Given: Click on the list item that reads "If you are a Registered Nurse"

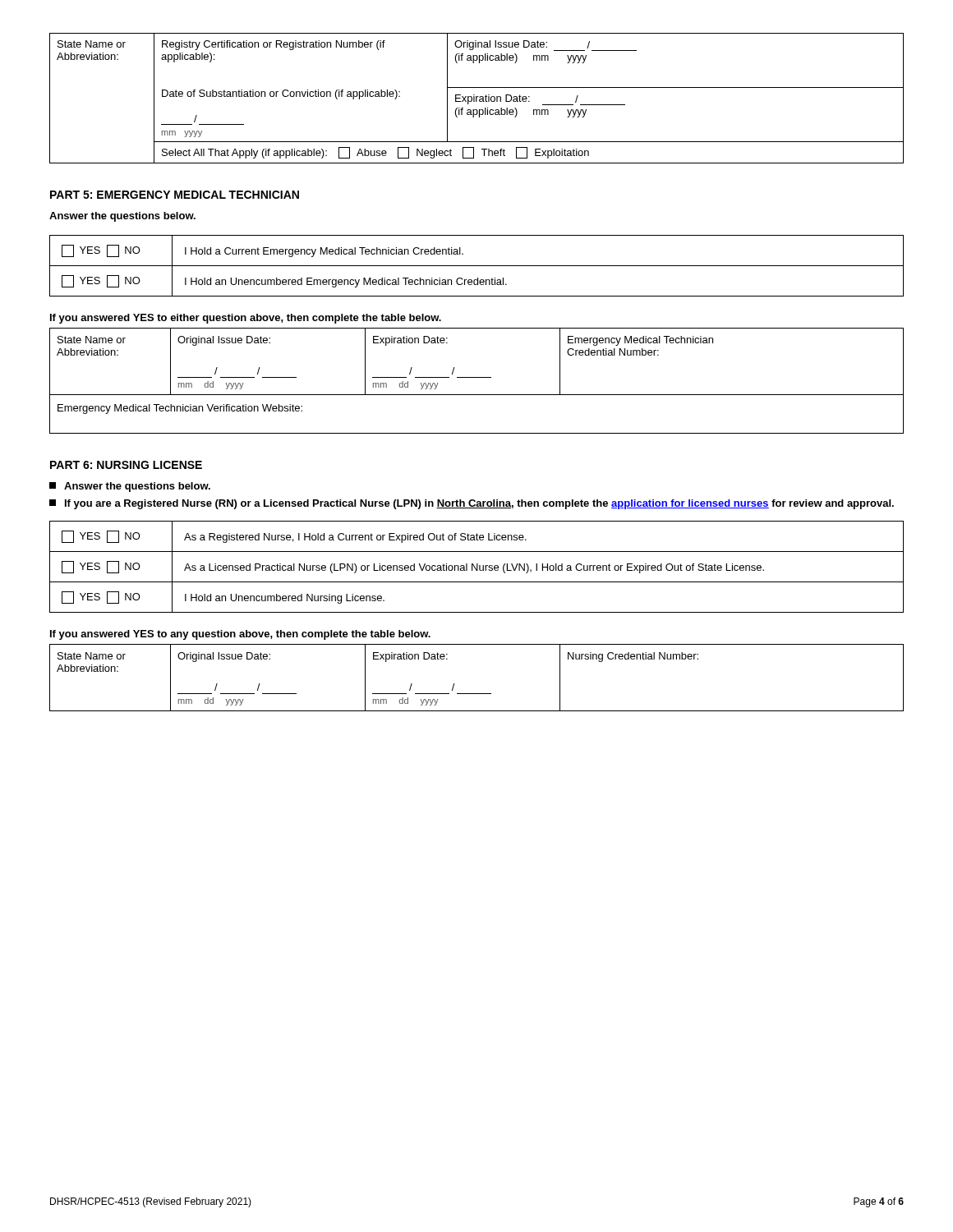Looking at the screenshot, I should coord(472,503).
